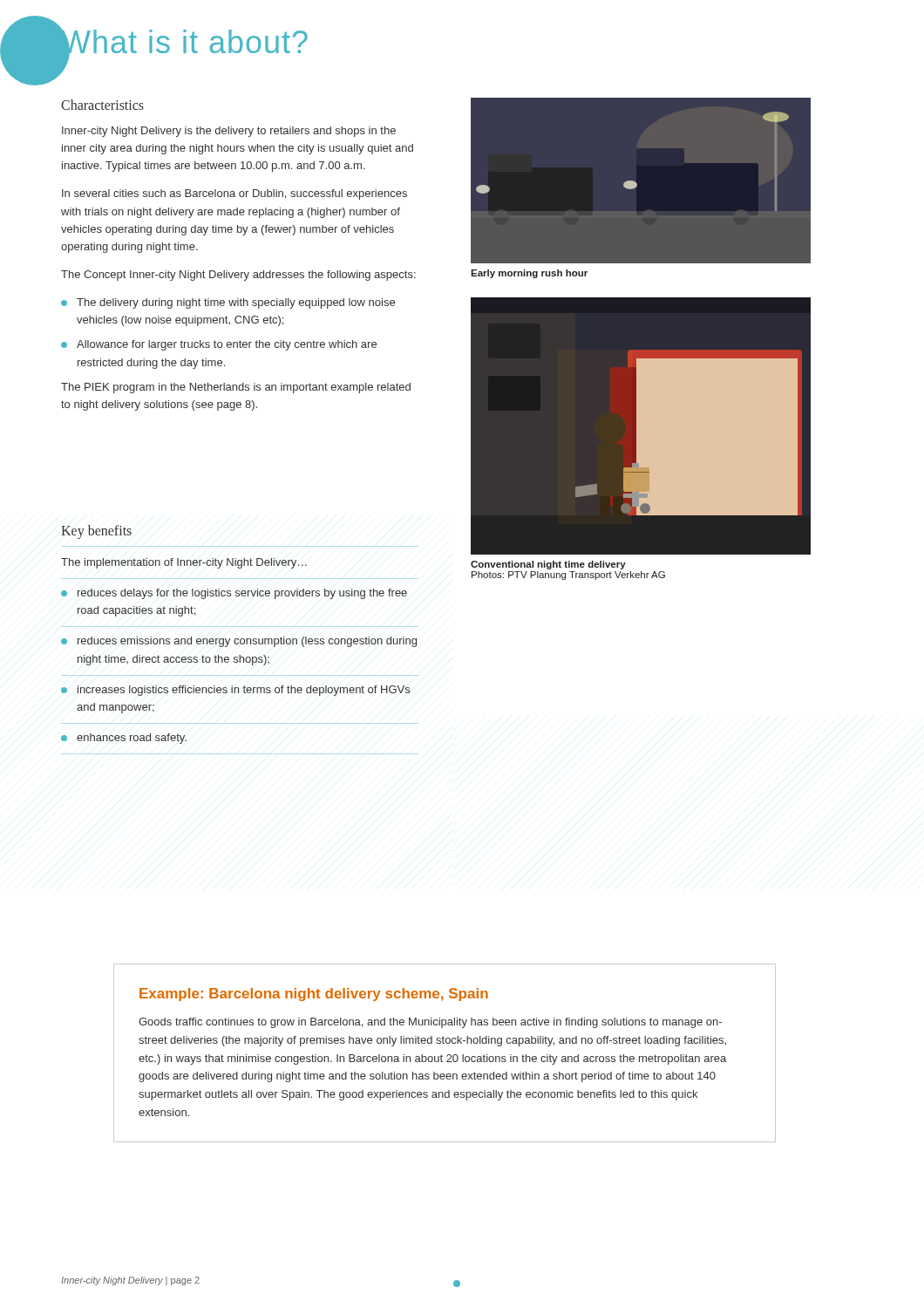
Task: Find the element starting "enhances road safety."
Action: tap(132, 737)
